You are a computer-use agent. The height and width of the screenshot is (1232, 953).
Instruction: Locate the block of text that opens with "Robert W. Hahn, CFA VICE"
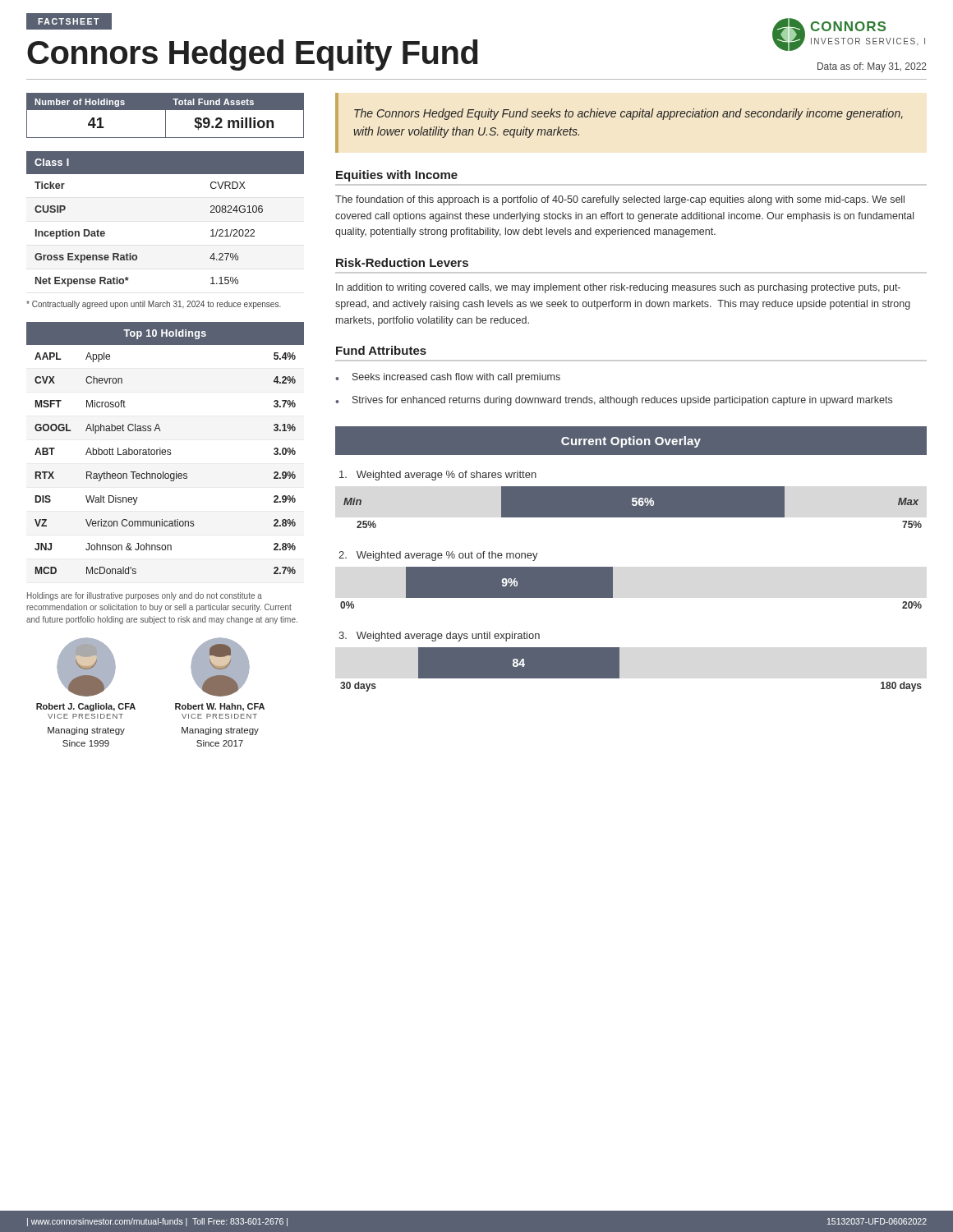pyautogui.click(x=220, y=694)
